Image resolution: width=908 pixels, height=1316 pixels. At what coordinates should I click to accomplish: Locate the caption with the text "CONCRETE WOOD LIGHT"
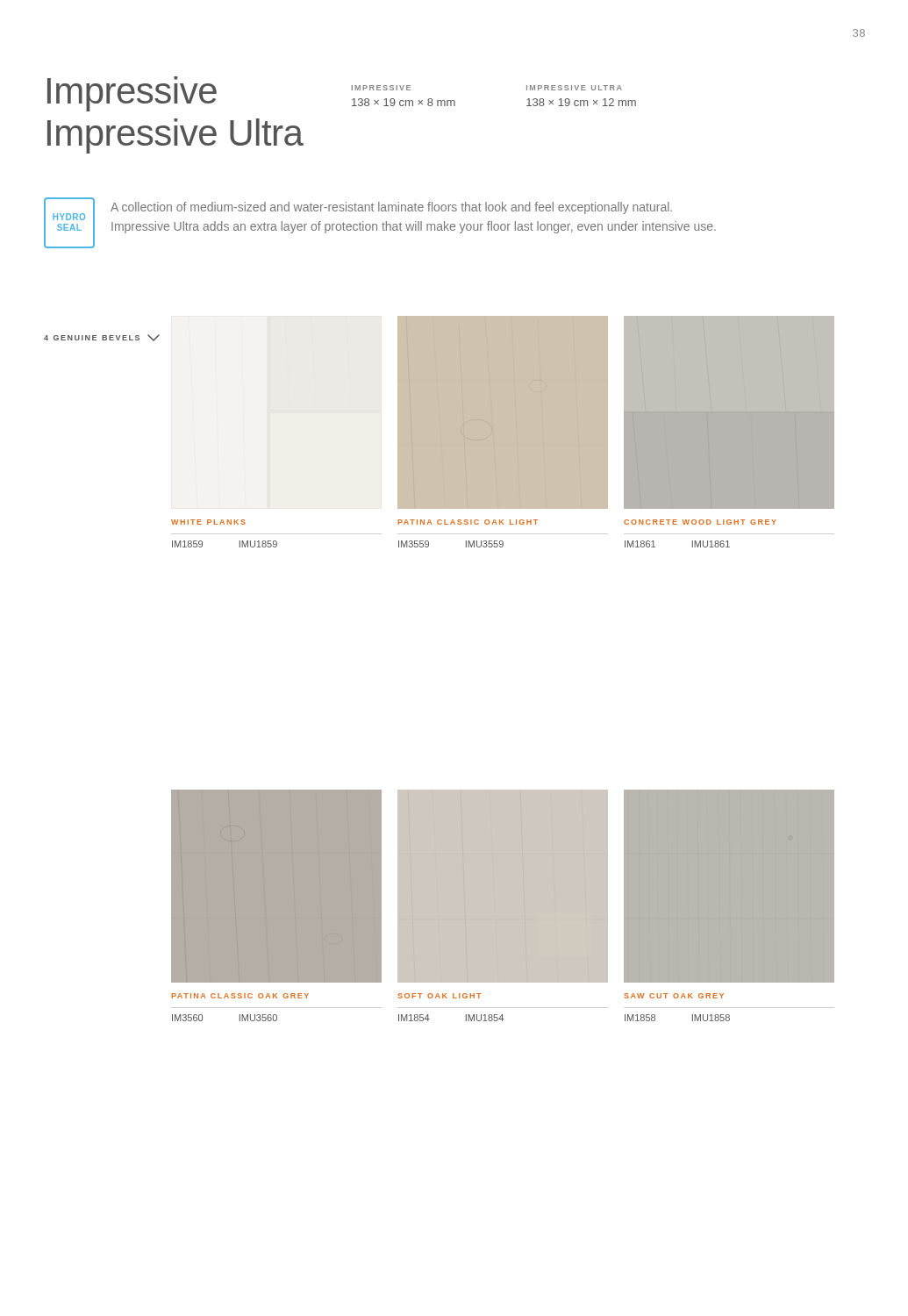701,522
